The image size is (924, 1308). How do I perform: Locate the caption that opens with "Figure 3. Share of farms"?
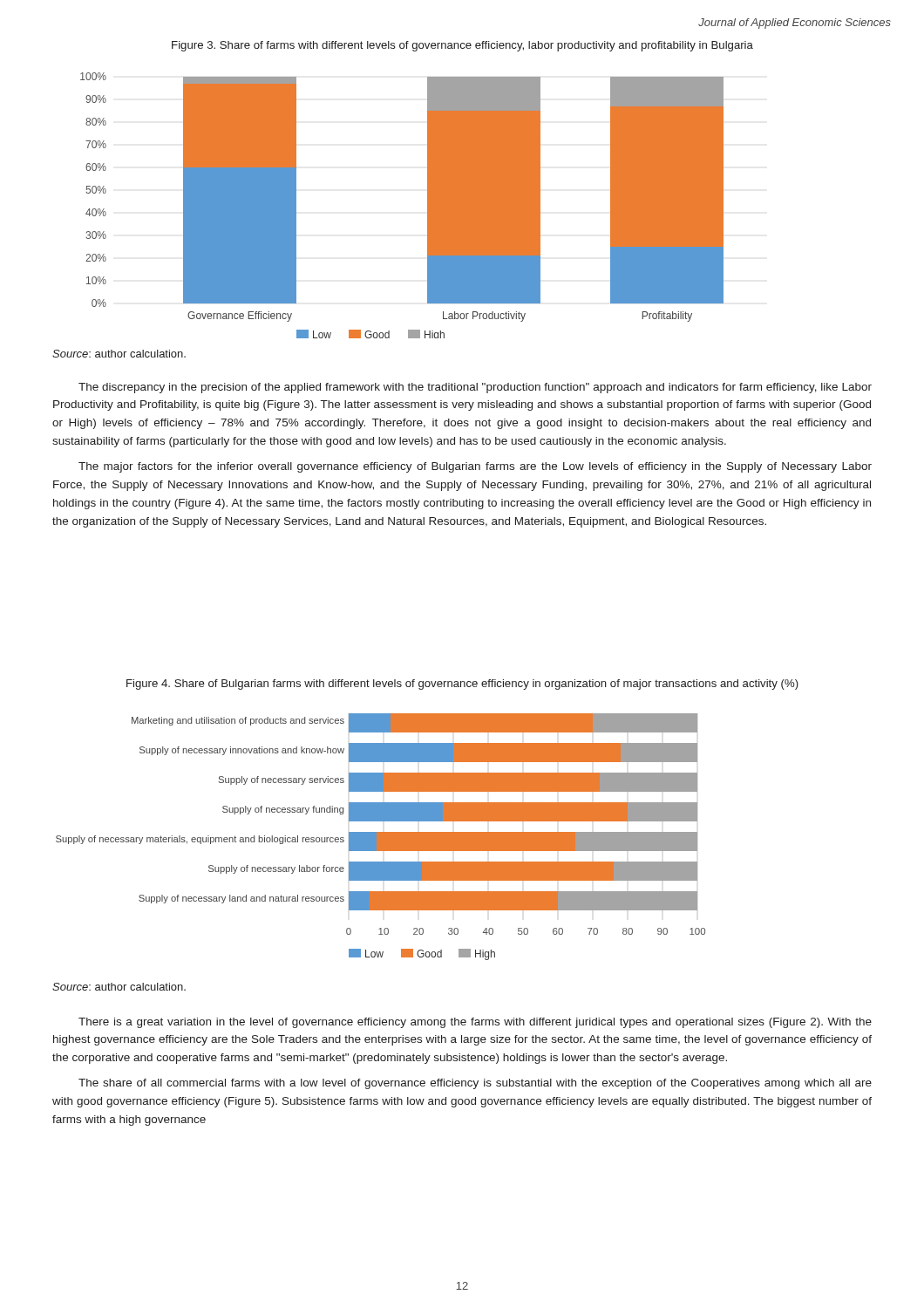pos(462,45)
